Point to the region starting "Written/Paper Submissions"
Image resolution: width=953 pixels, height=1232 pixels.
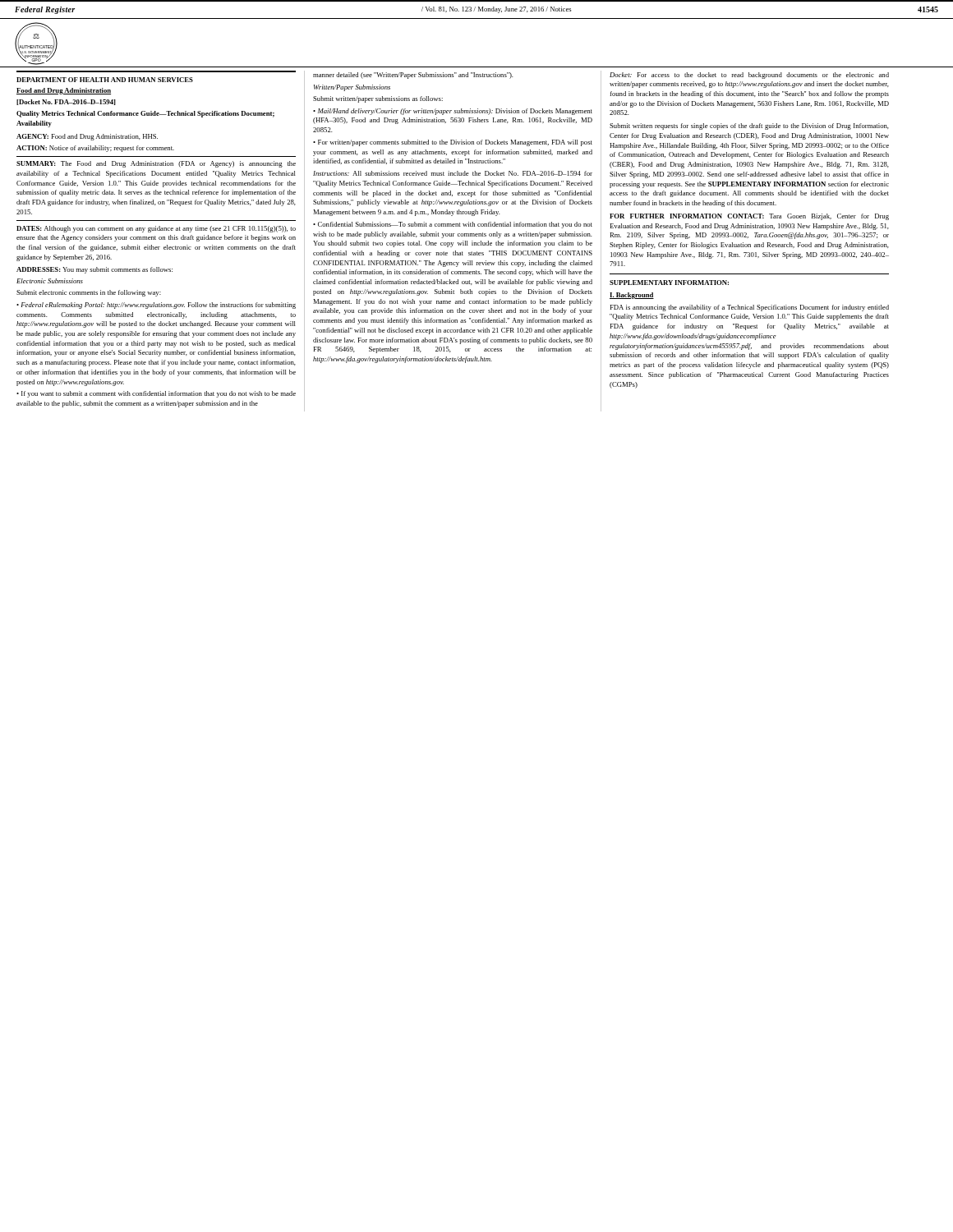point(352,87)
